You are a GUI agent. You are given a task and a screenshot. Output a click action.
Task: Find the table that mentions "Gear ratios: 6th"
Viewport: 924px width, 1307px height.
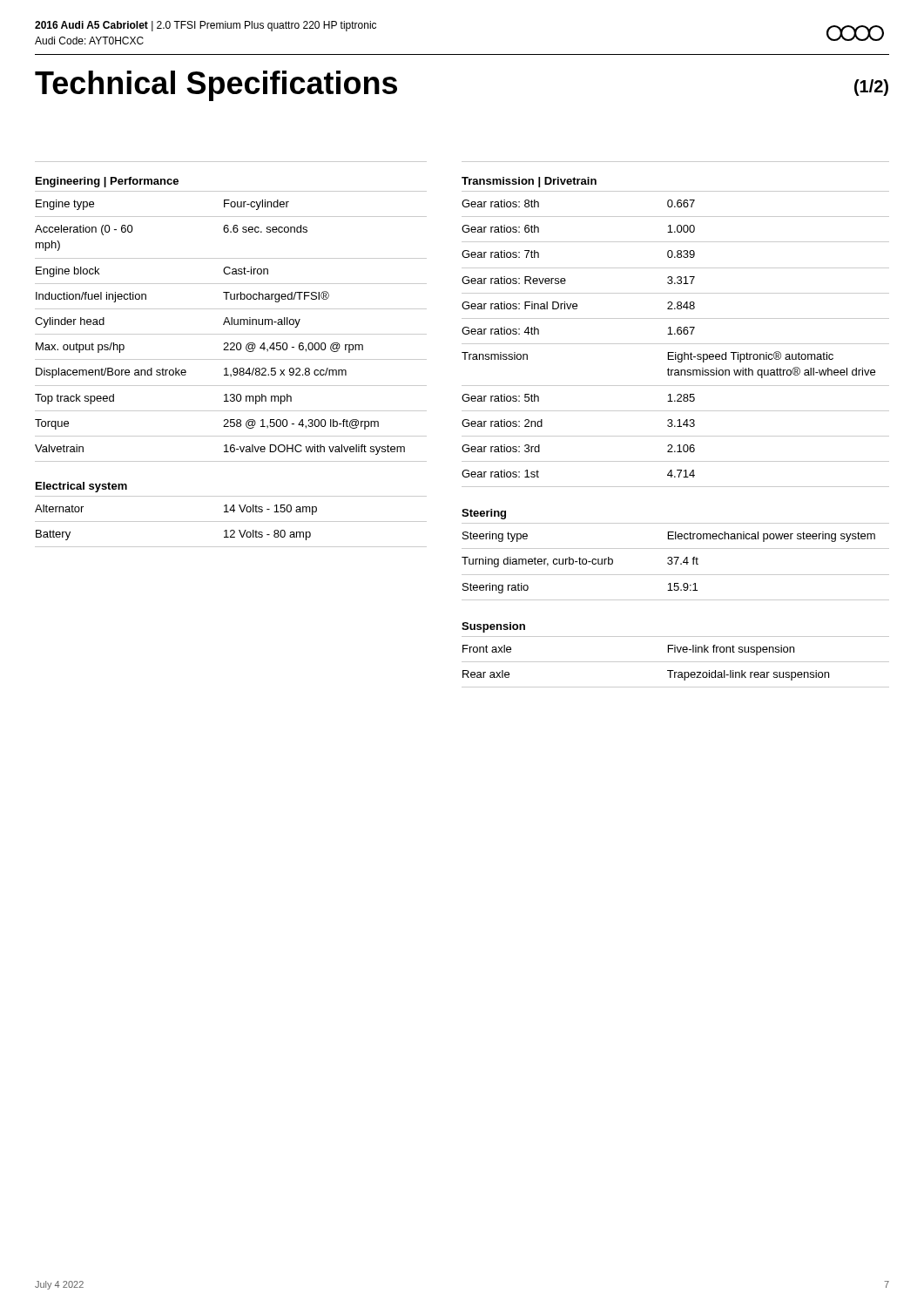(675, 339)
